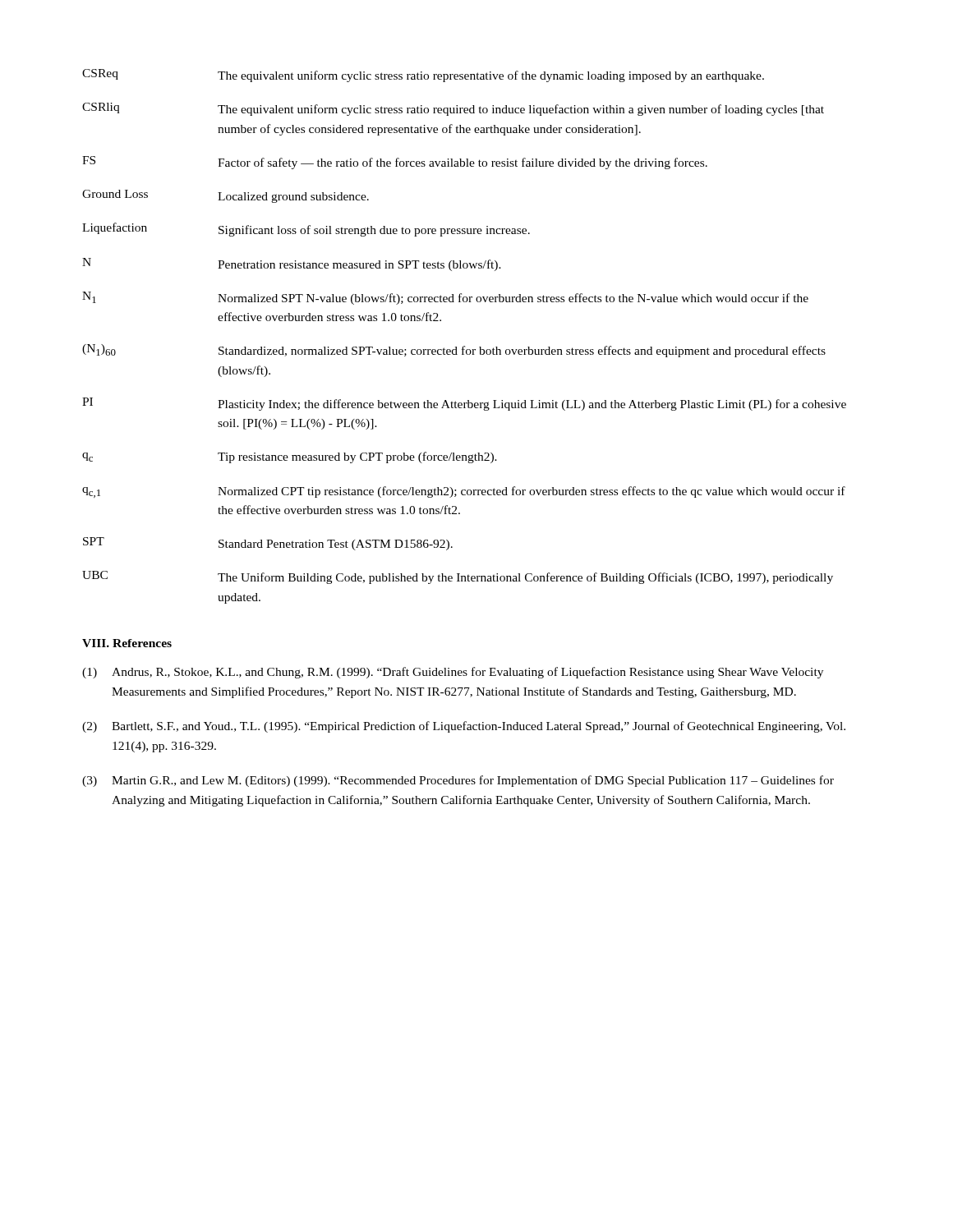Find the element starting "(3) Martin G.R., and Lew"
Screen dimensions: 1232x953
pyautogui.click(x=468, y=790)
